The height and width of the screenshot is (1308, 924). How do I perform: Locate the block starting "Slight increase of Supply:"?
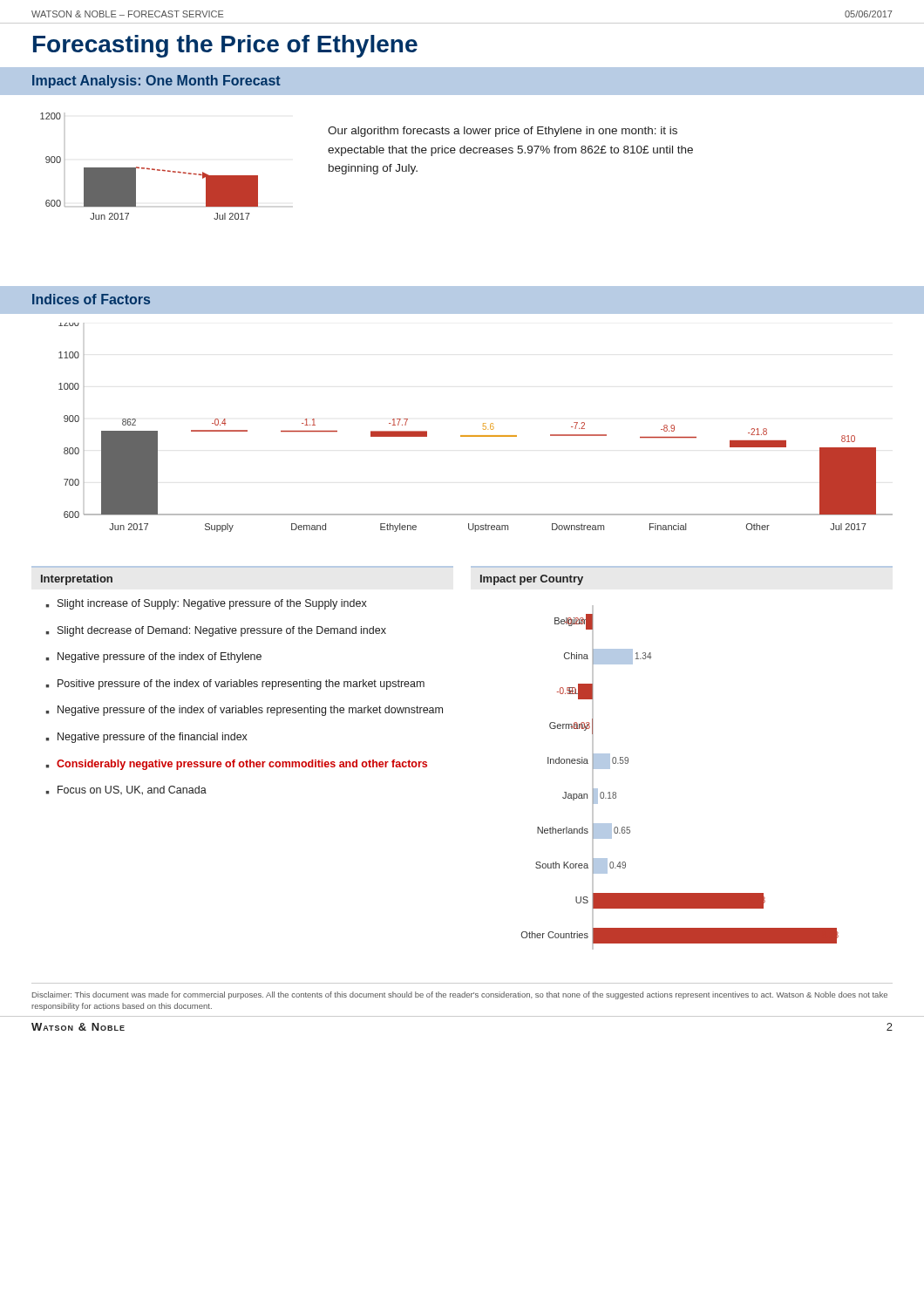pos(212,603)
